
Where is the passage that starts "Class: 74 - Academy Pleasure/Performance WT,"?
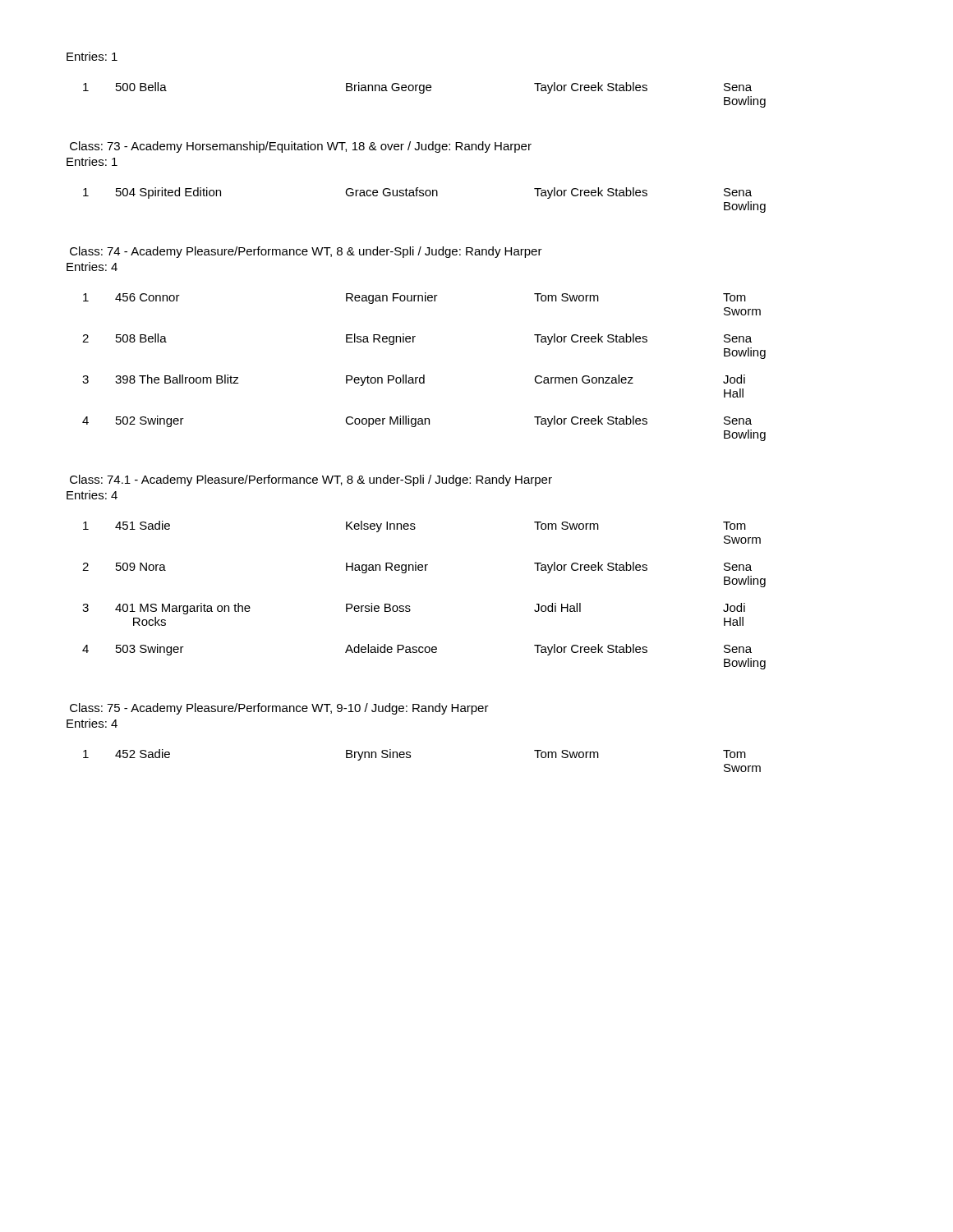click(304, 251)
